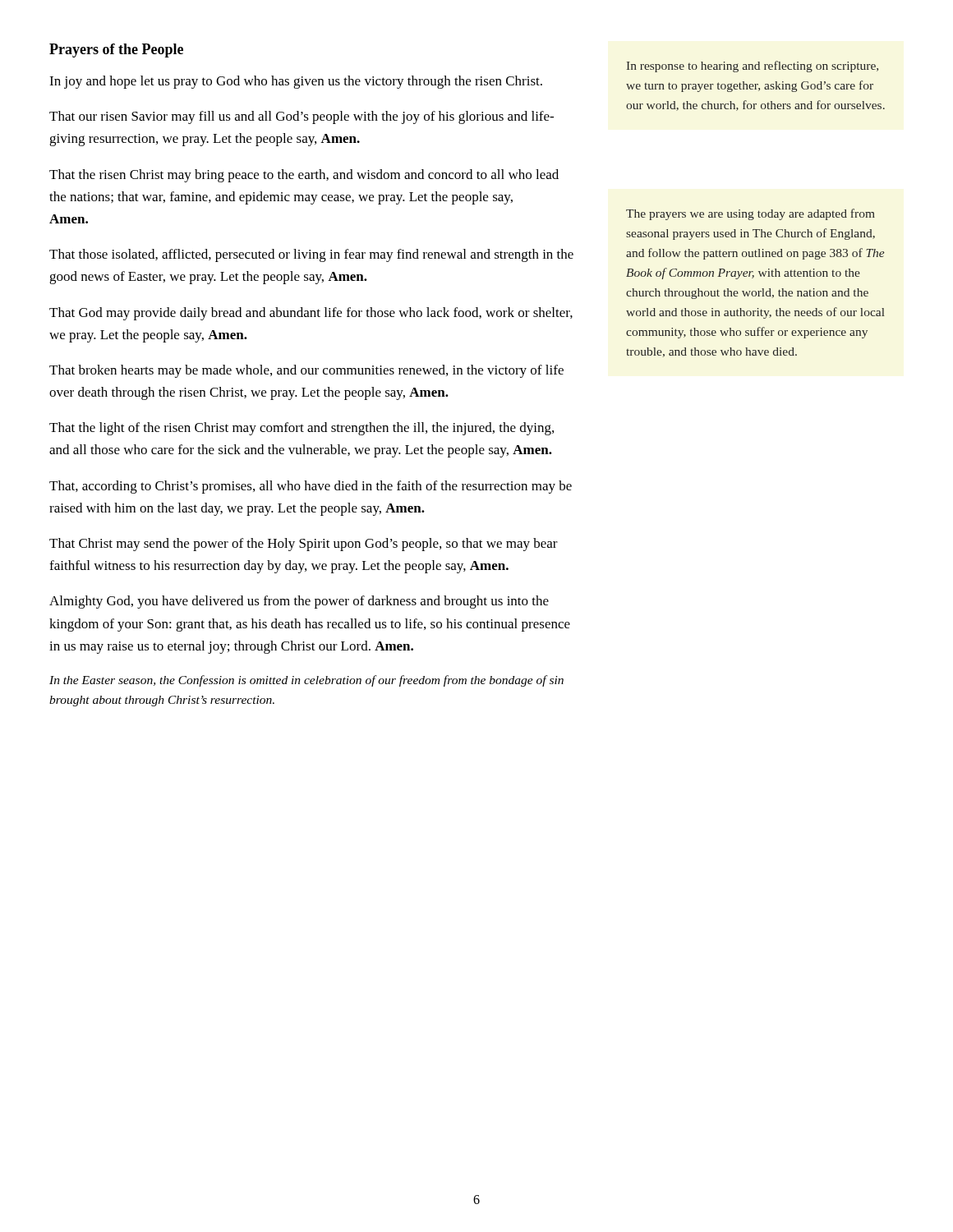Find the region starting "Prayers of the People"
The image size is (953, 1232).
[x=116, y=49]
